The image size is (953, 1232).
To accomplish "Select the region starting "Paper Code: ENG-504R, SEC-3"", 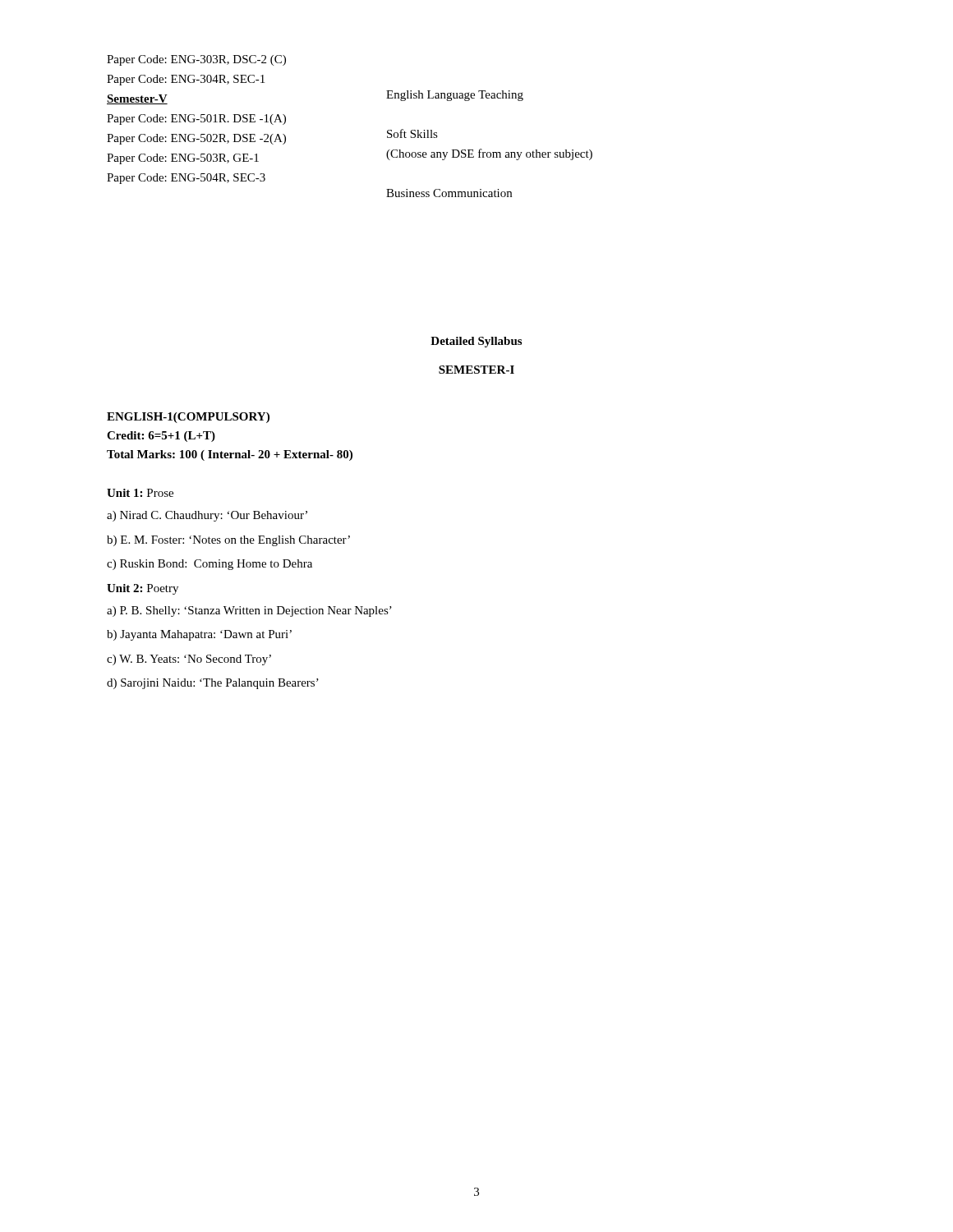I will (x=186, y=177).
